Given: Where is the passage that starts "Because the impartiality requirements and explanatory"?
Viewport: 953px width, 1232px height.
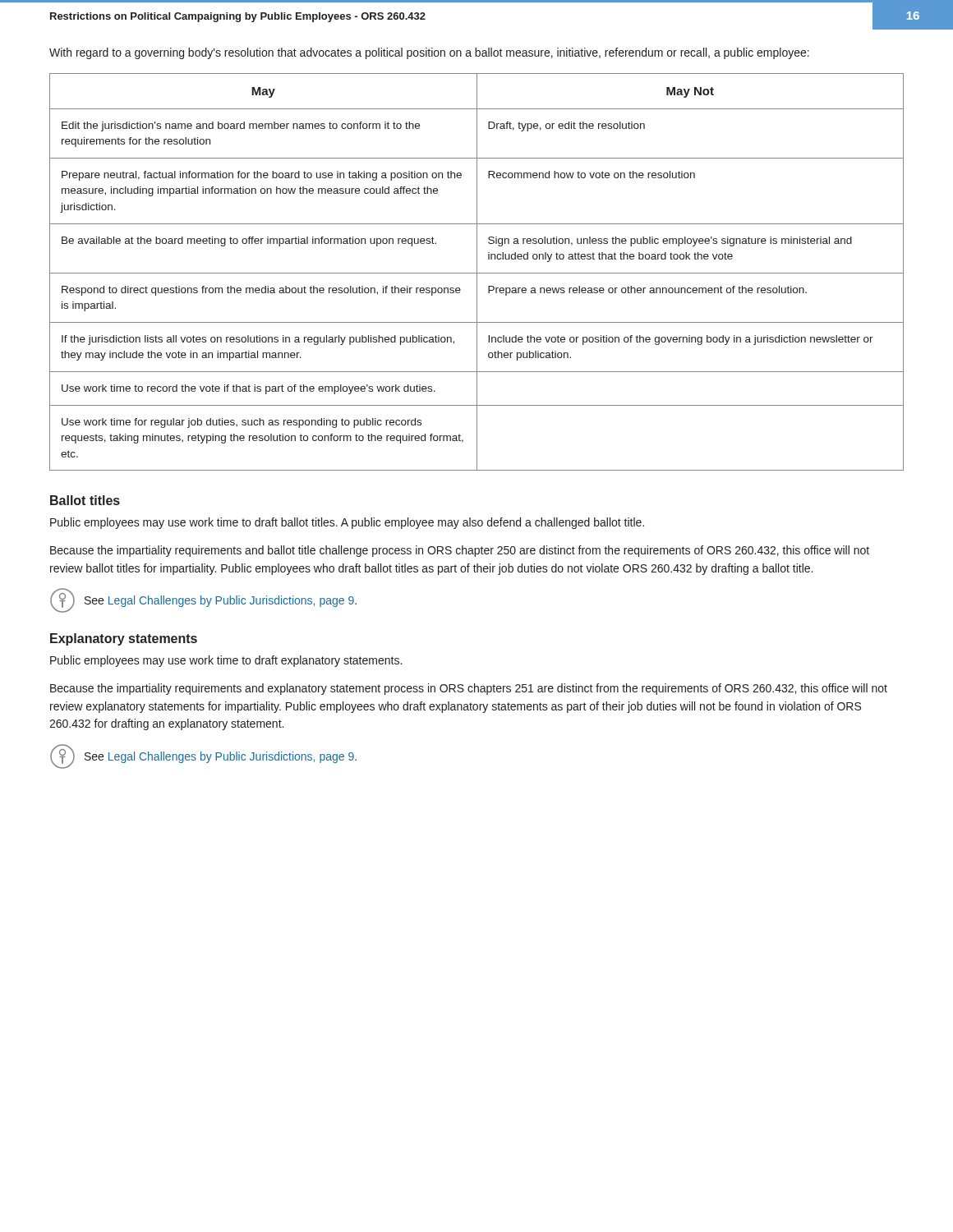Looking at the screenshot, I should tap(468, 706).
